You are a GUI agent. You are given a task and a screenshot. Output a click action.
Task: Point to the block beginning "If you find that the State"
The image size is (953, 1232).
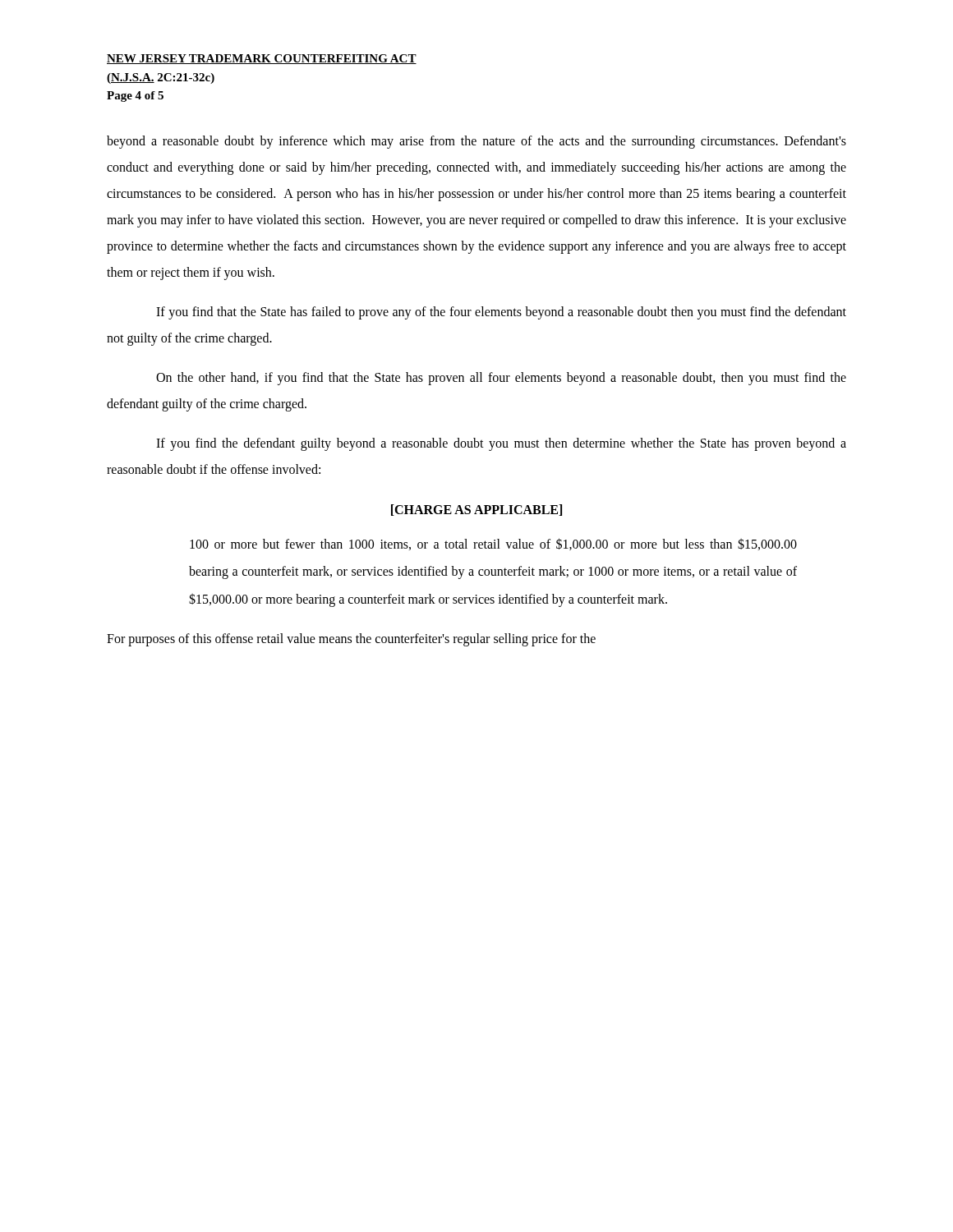click(476, 325)
